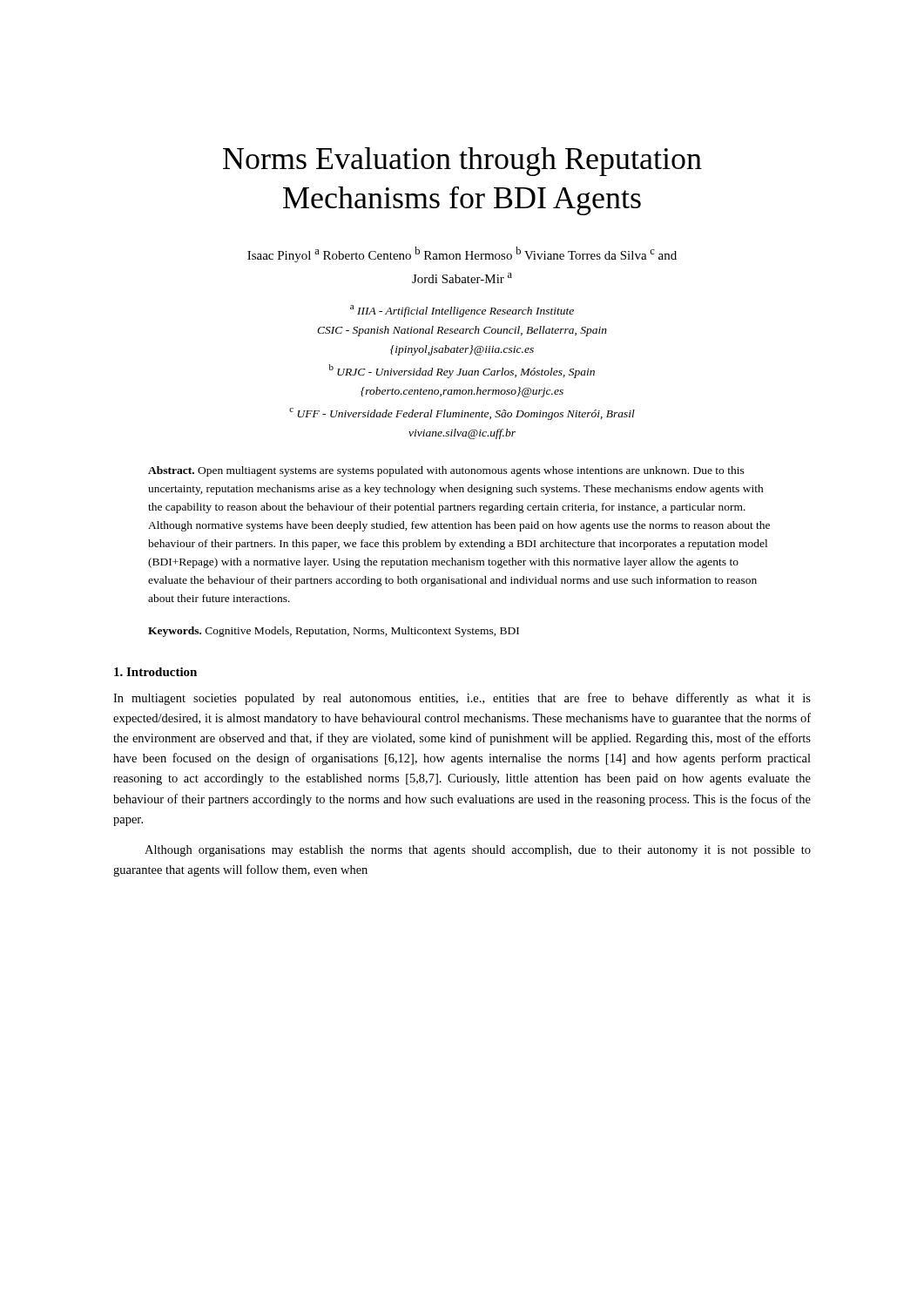Find the passage starting "Although organisations may establish"

(462, 860)
